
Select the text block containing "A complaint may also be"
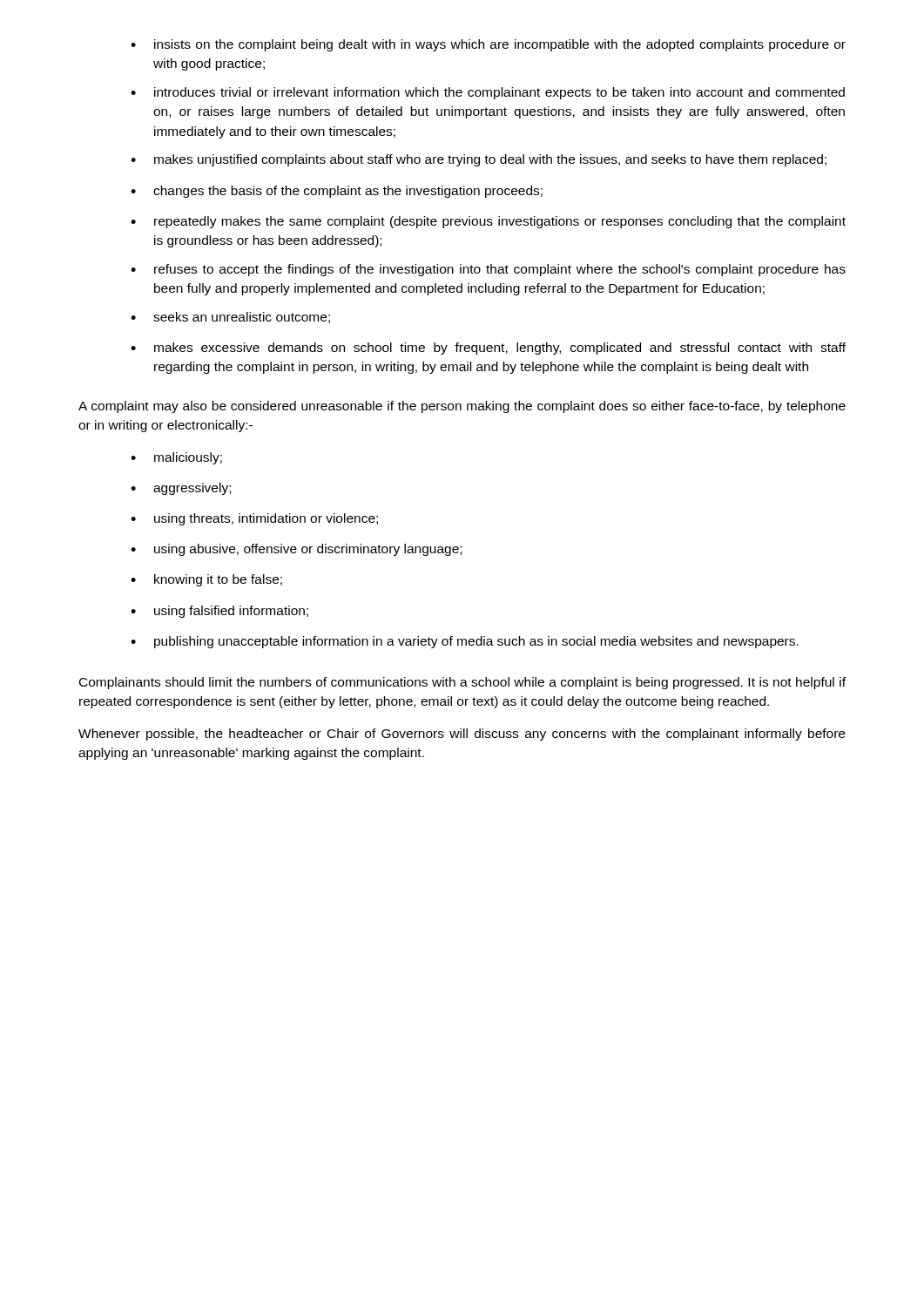[x=462, y=415]
